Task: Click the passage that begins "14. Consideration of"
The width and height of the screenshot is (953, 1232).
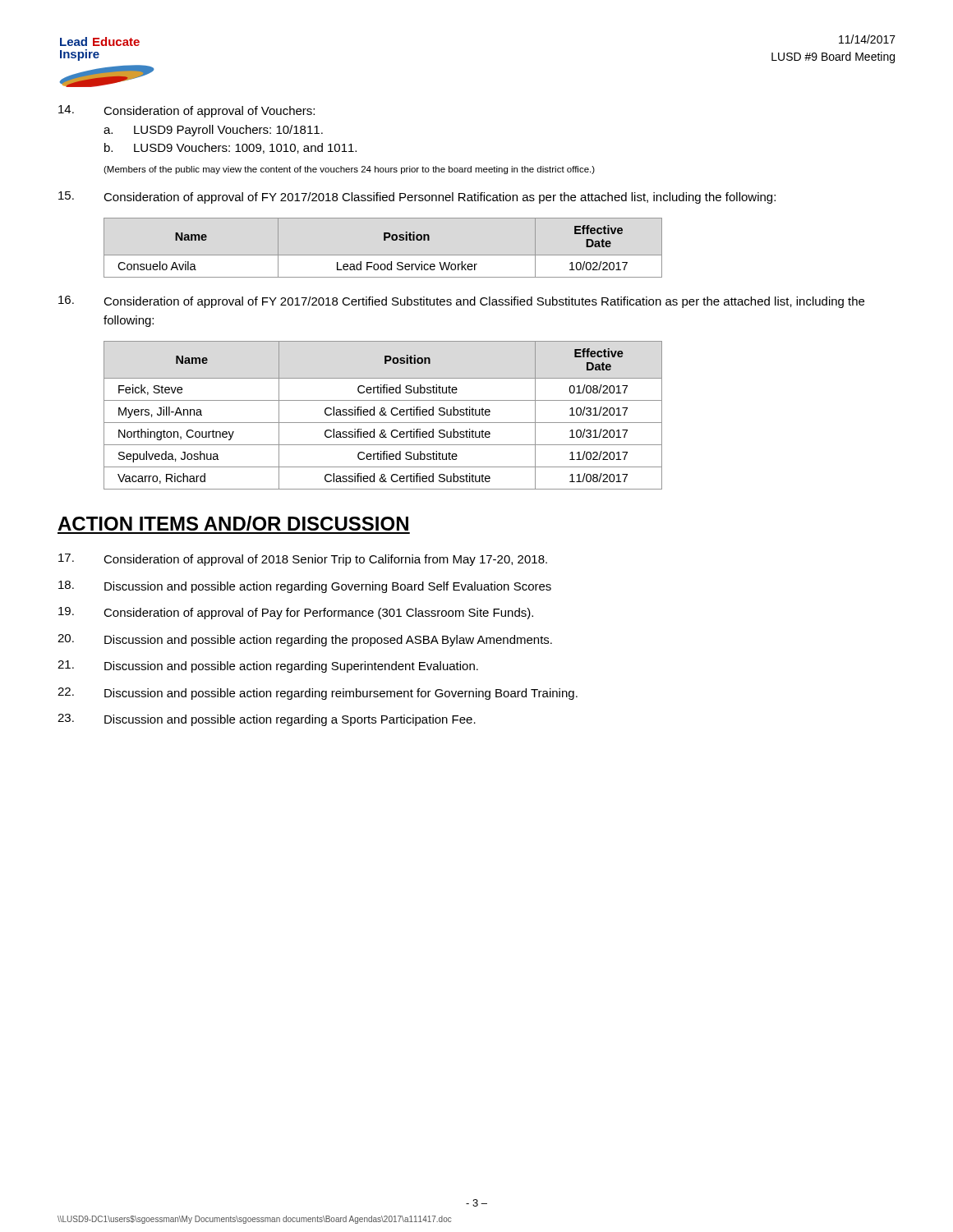Action: click(x=186, y=111)
